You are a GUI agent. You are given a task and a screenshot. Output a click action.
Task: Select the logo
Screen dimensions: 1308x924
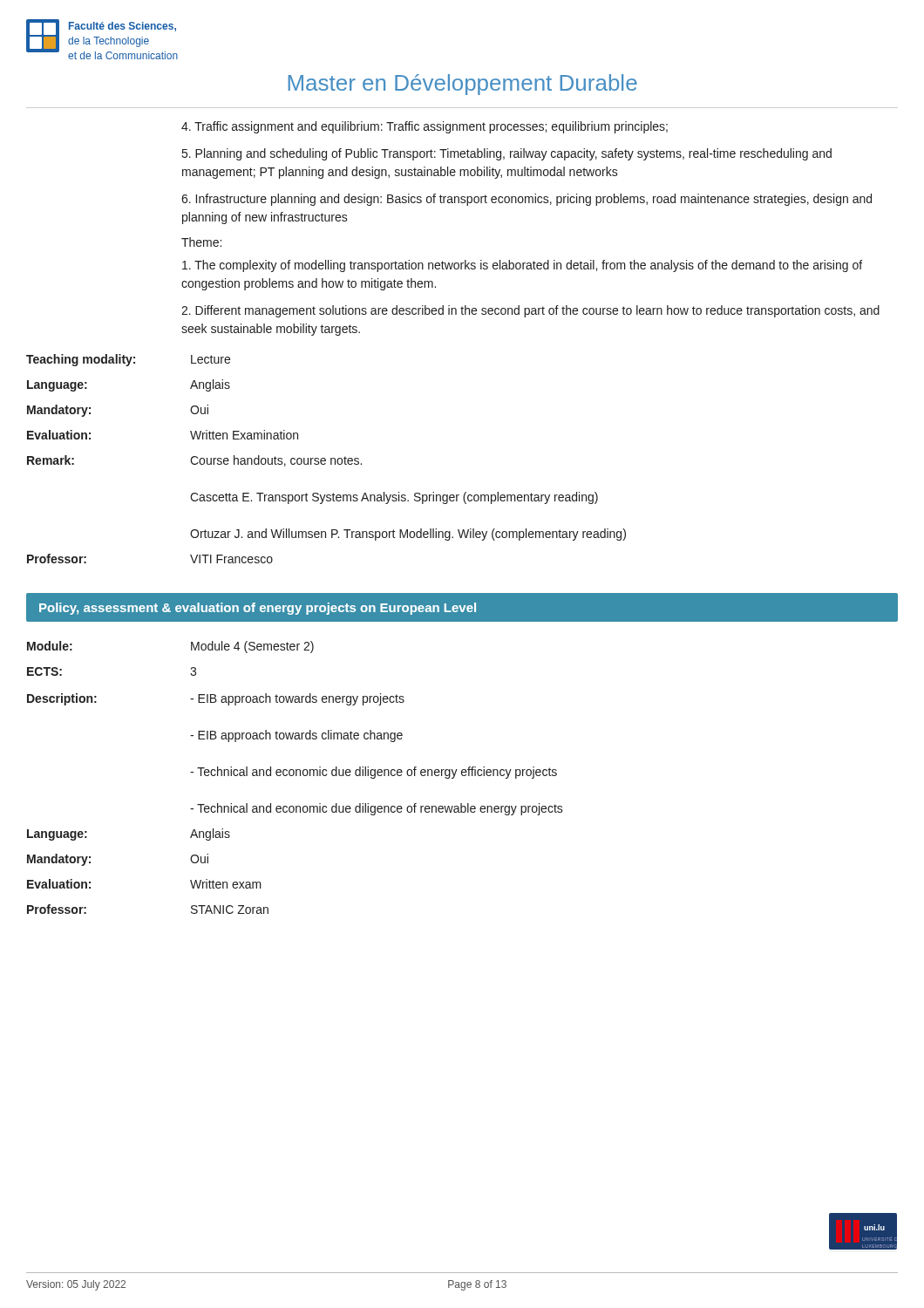coord(863,1238)
